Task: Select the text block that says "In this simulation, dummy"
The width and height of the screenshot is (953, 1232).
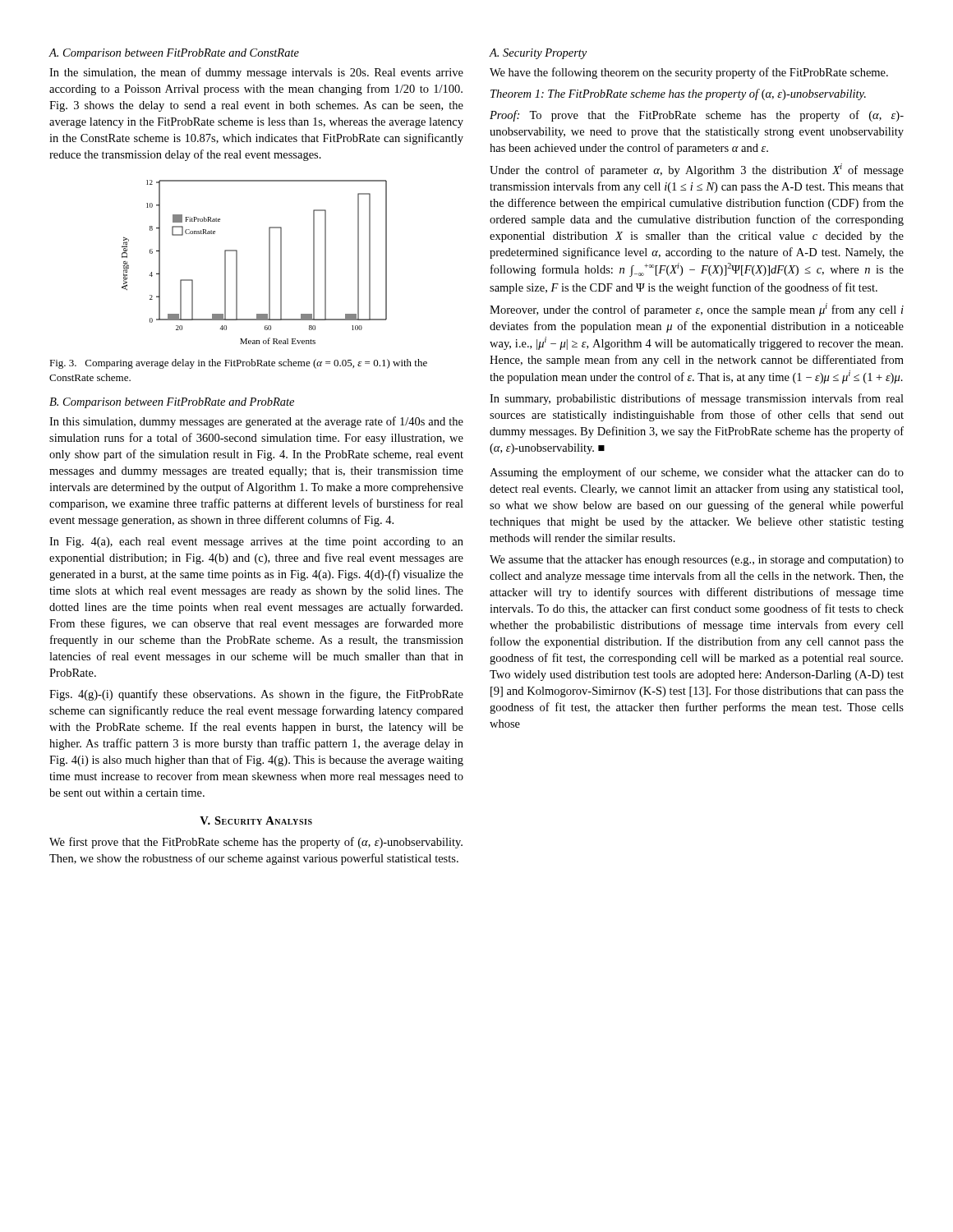Action: (x=256, y=607)
